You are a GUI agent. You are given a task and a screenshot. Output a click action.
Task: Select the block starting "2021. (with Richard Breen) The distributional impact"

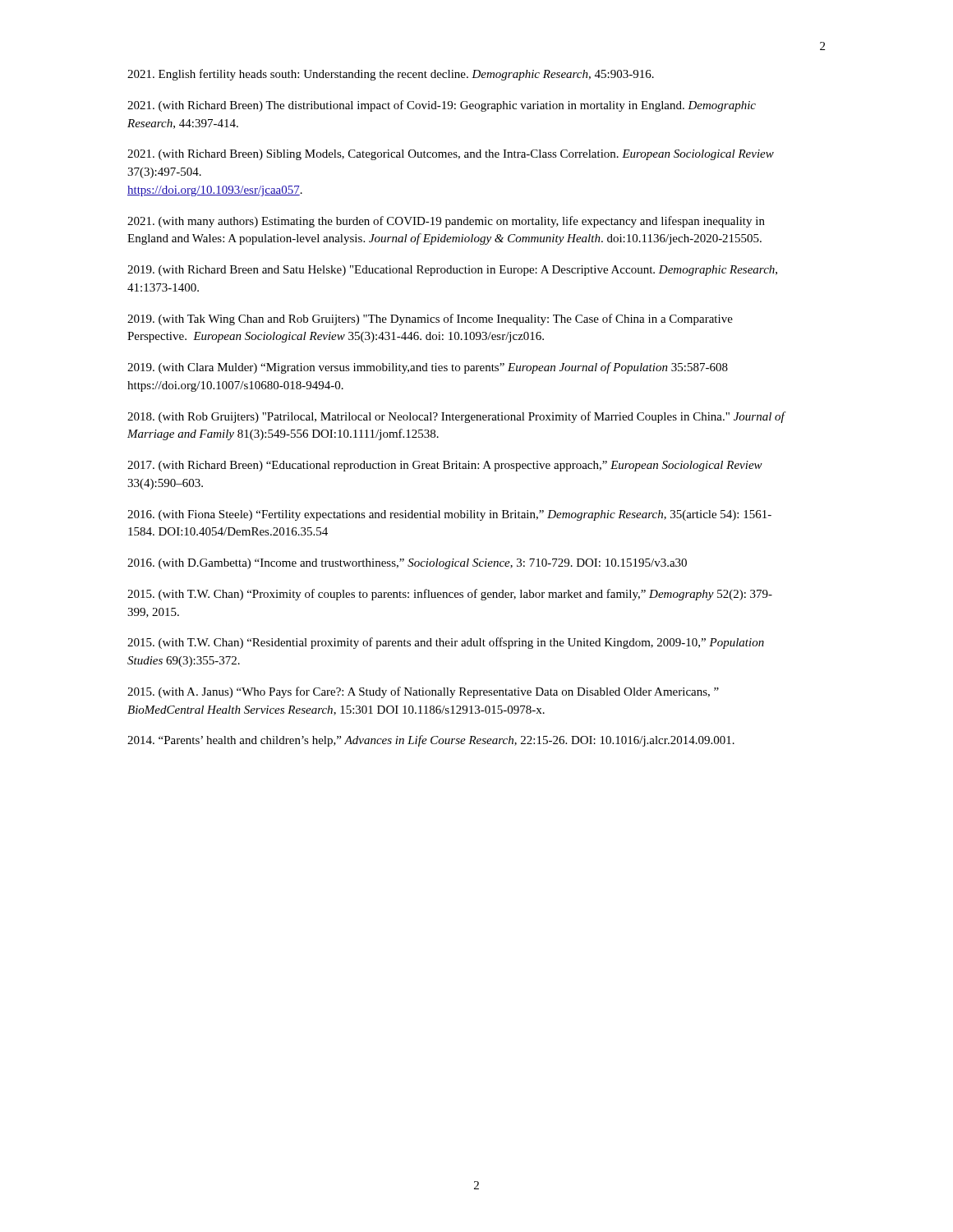pos(442,114)
